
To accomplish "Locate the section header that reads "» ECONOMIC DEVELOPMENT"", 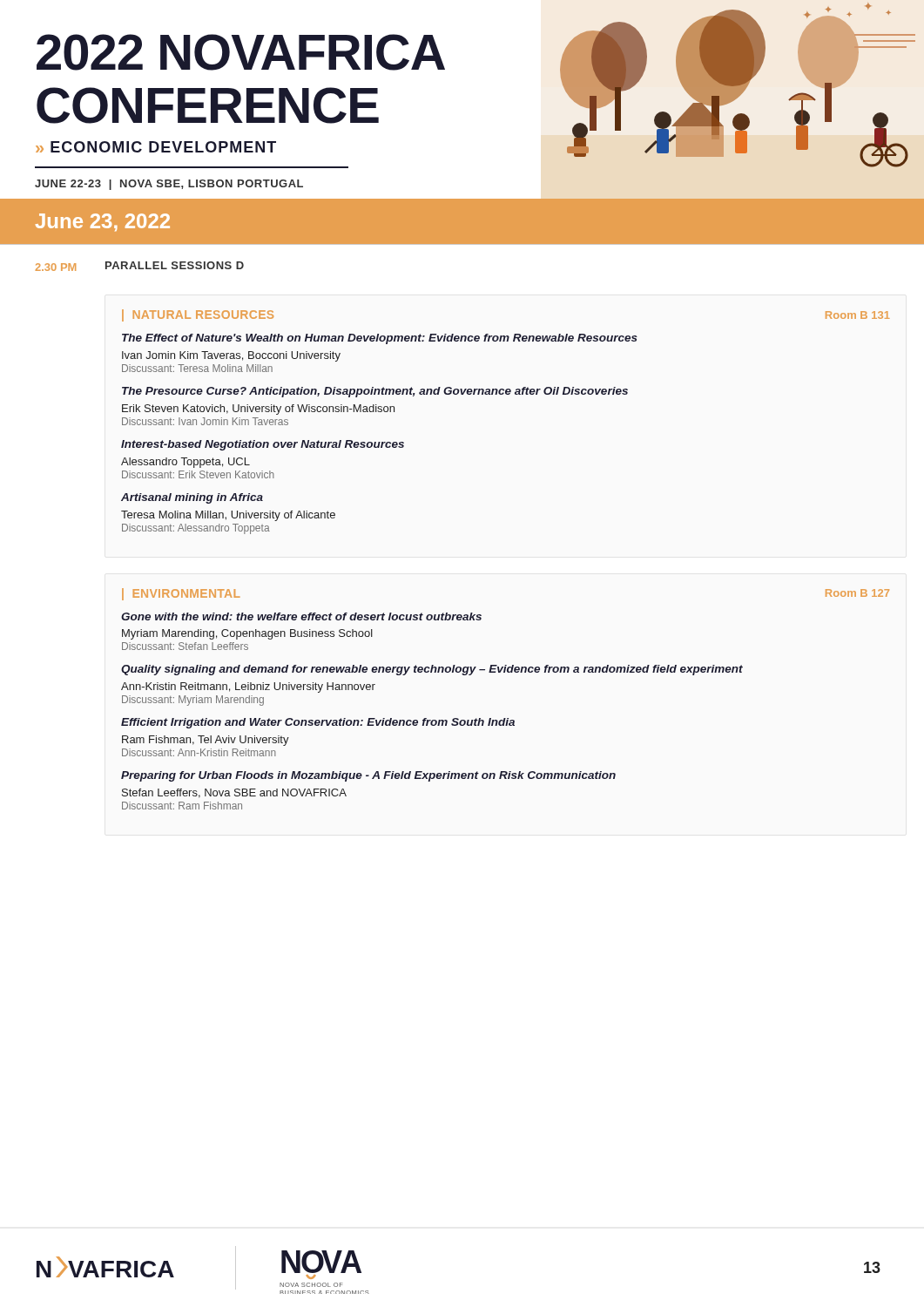I will coord(244,147).
